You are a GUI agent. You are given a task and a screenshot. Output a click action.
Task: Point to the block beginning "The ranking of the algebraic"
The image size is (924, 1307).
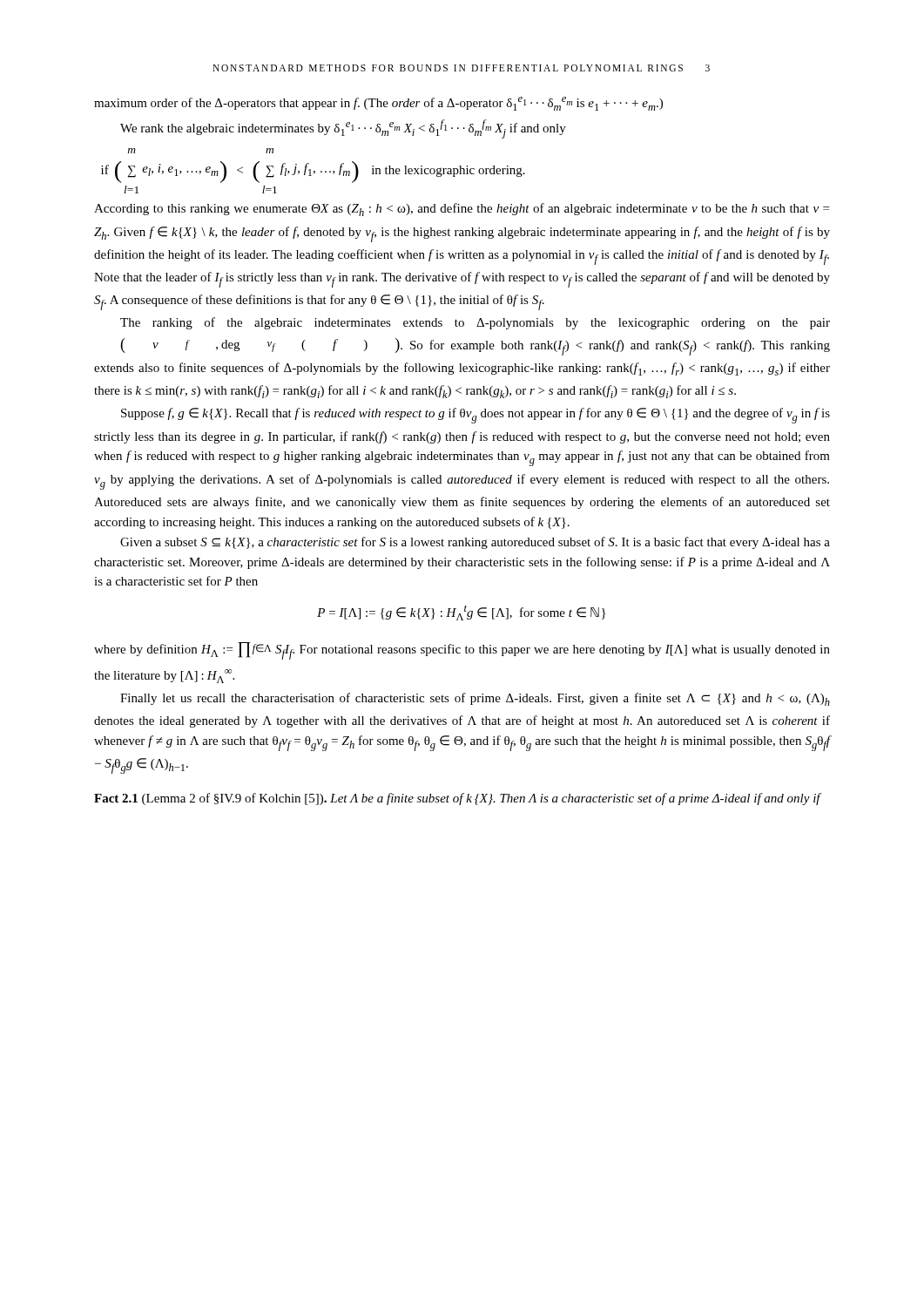(462, 452)
